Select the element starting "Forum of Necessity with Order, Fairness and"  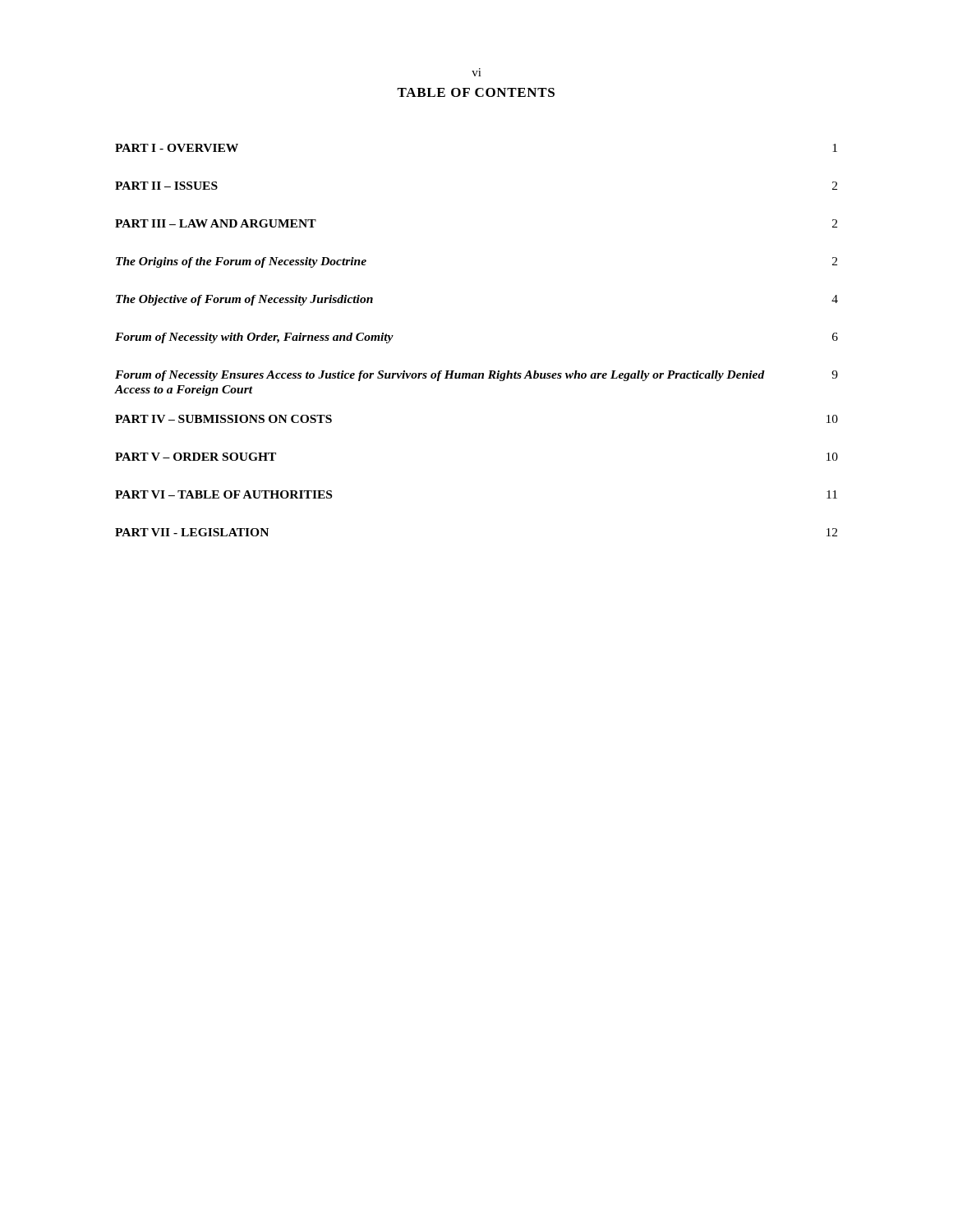(x=262, y=338)
